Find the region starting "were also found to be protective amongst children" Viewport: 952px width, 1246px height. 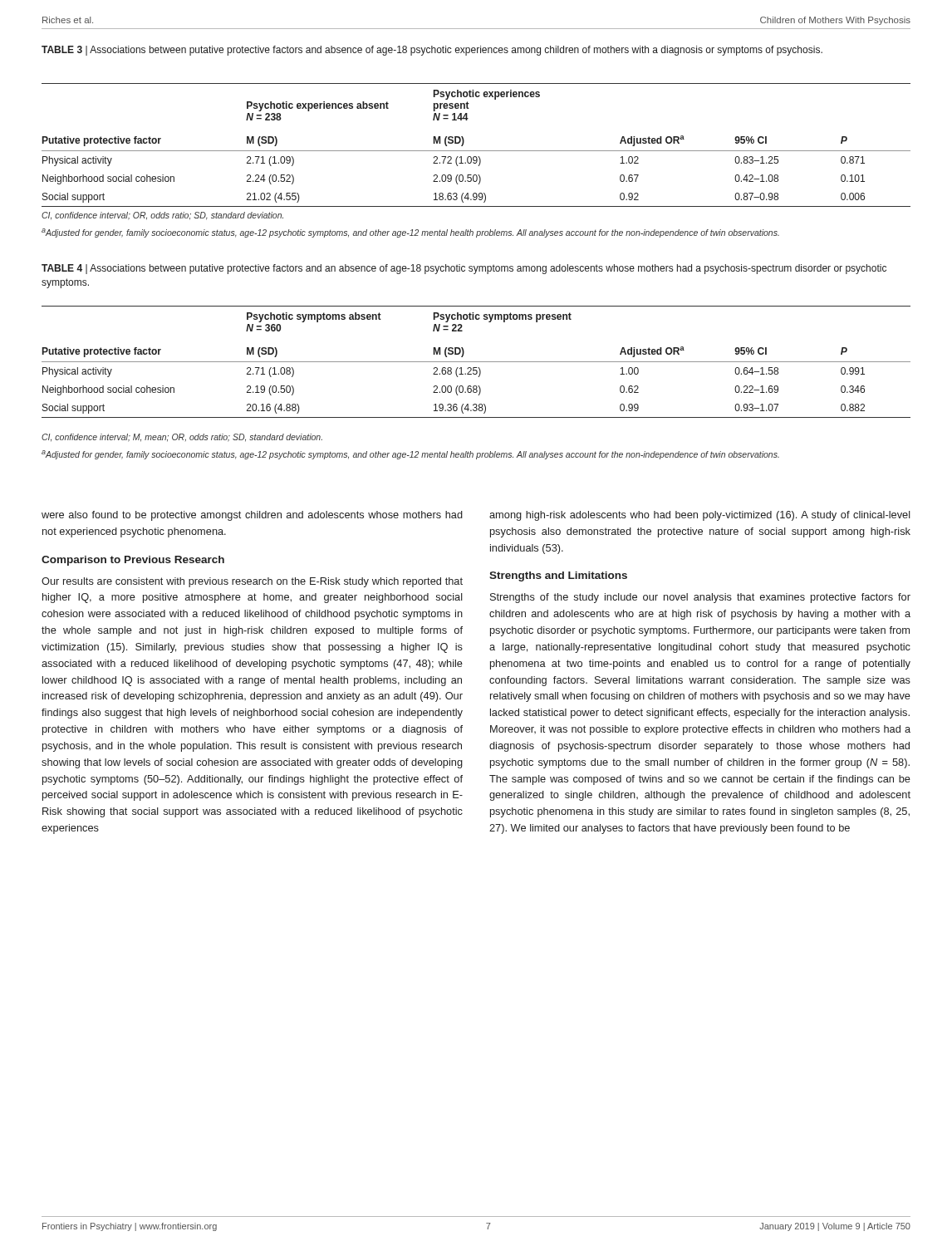(x=252, y=523)
